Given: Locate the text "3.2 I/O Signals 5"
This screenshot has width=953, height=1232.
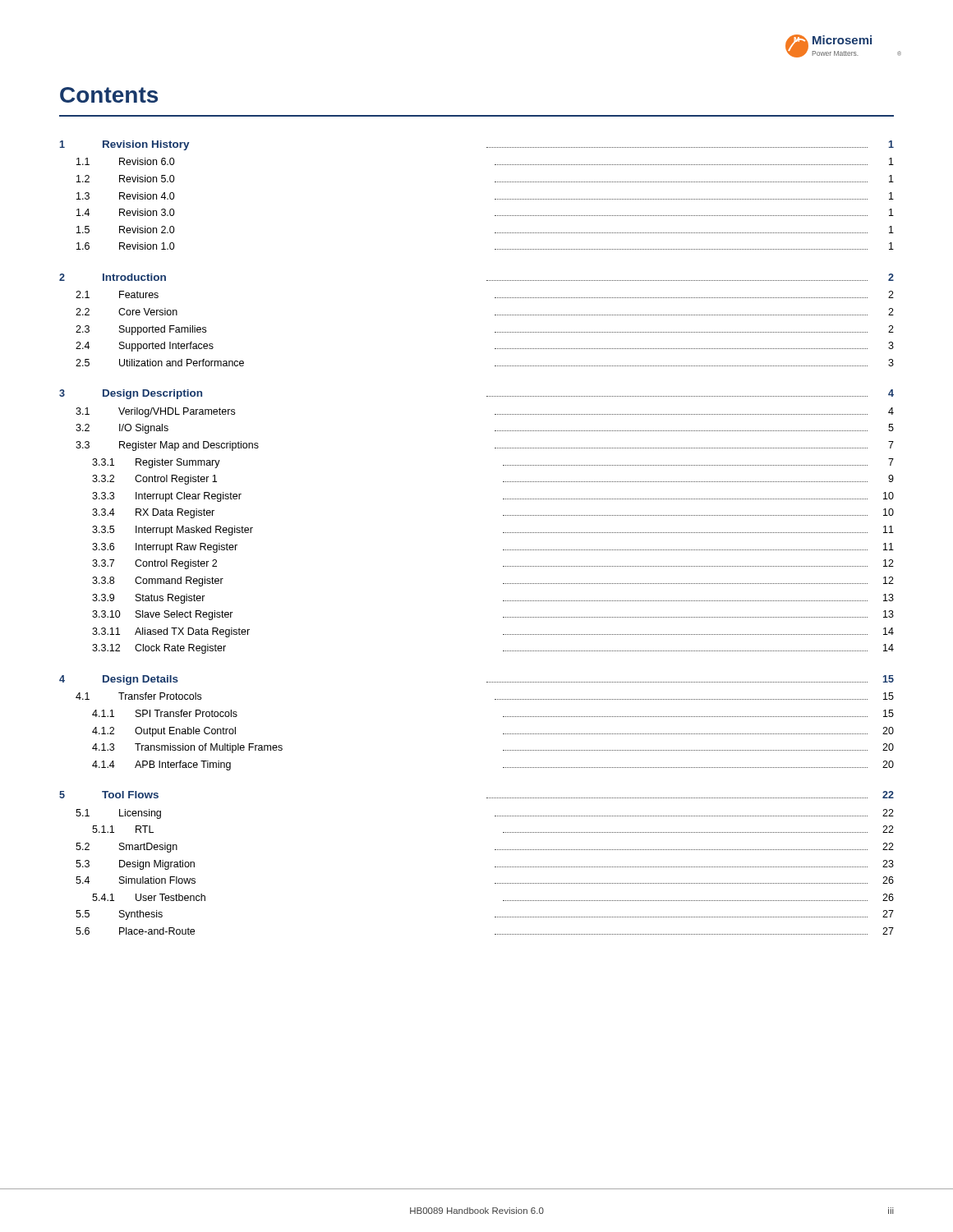Looking at the screenshot, I should 145,428.
